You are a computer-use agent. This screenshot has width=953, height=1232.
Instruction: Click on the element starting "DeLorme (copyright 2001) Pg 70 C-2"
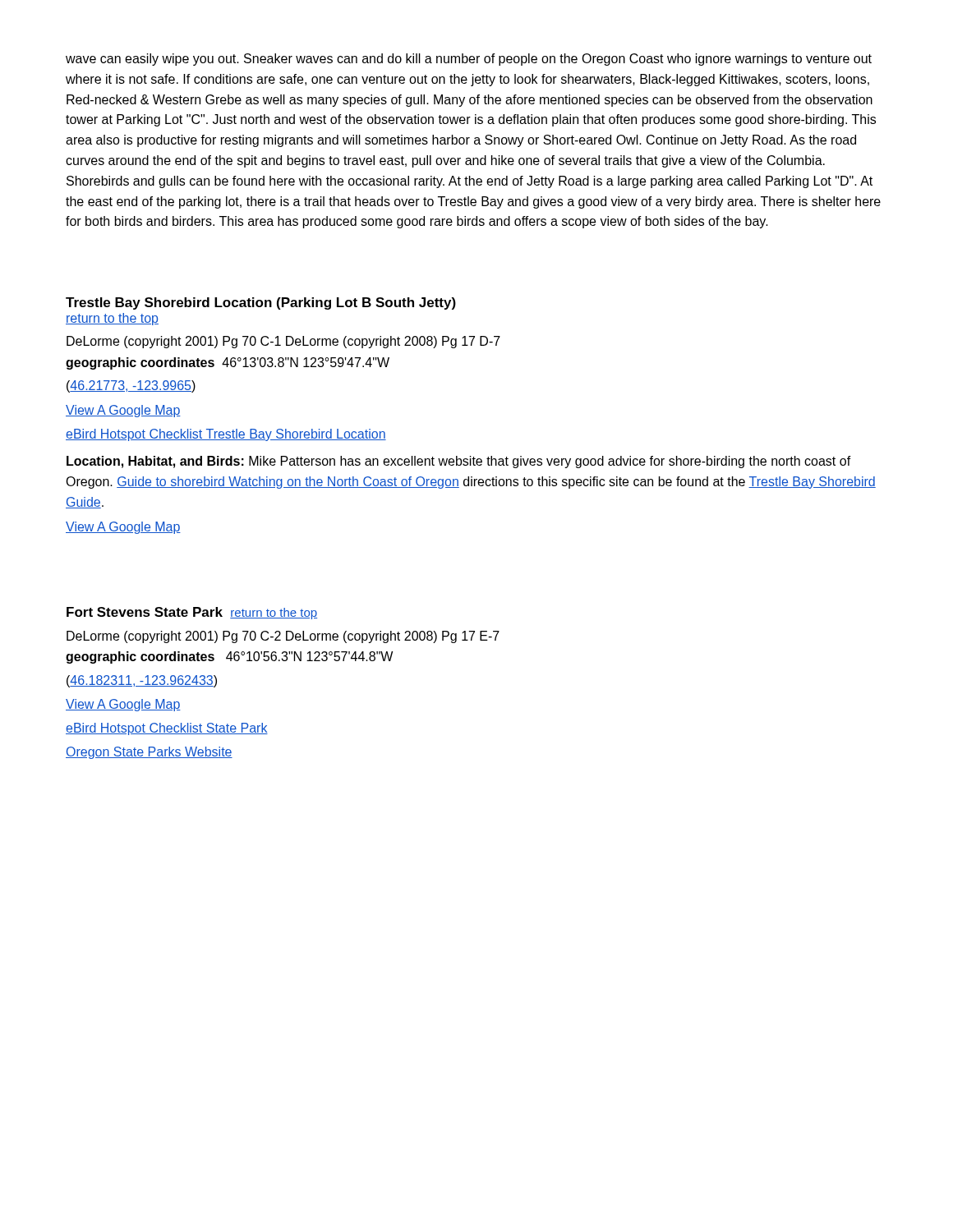point(283,646)
